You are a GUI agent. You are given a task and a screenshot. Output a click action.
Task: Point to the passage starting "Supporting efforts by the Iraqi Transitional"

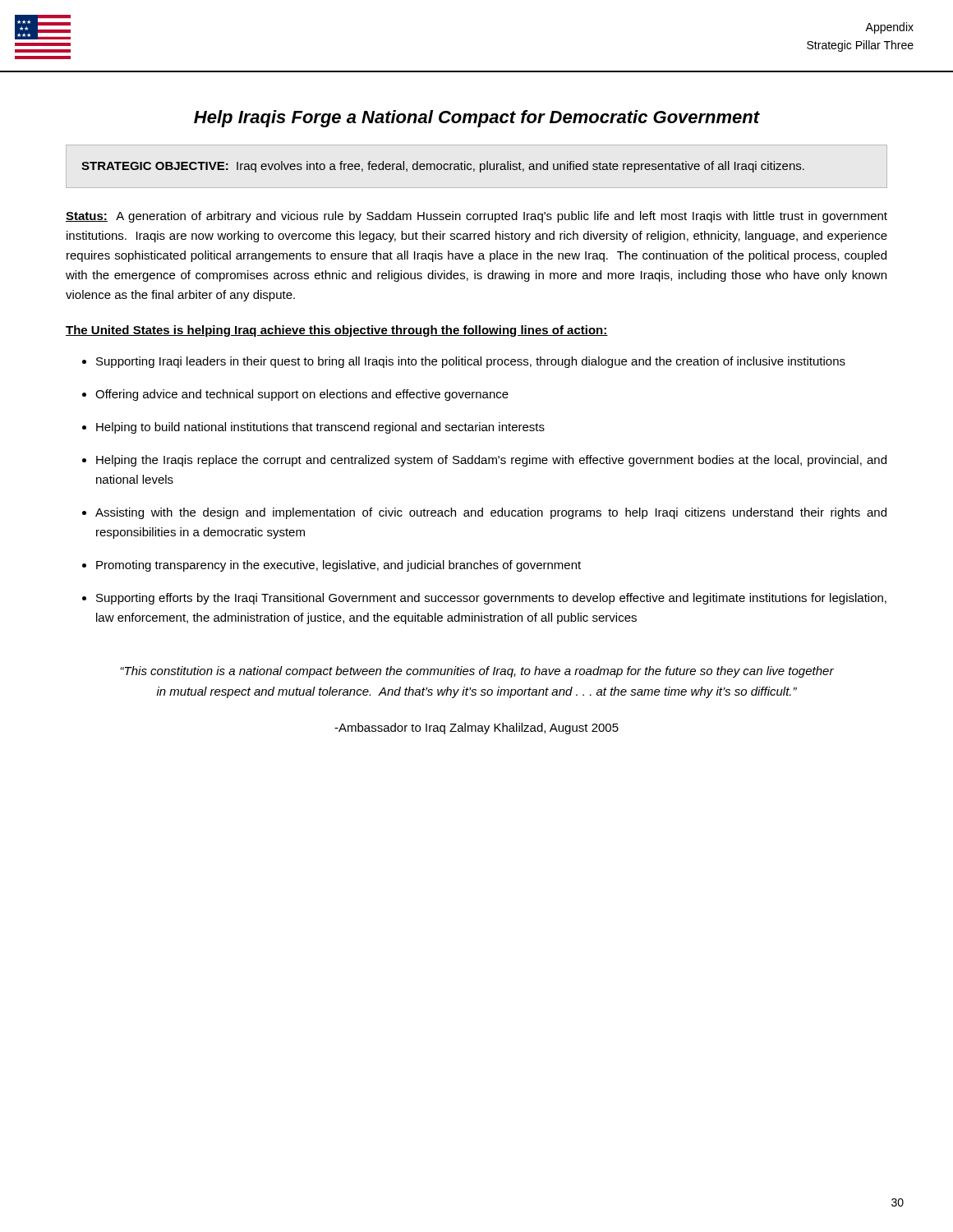(476, 607)
